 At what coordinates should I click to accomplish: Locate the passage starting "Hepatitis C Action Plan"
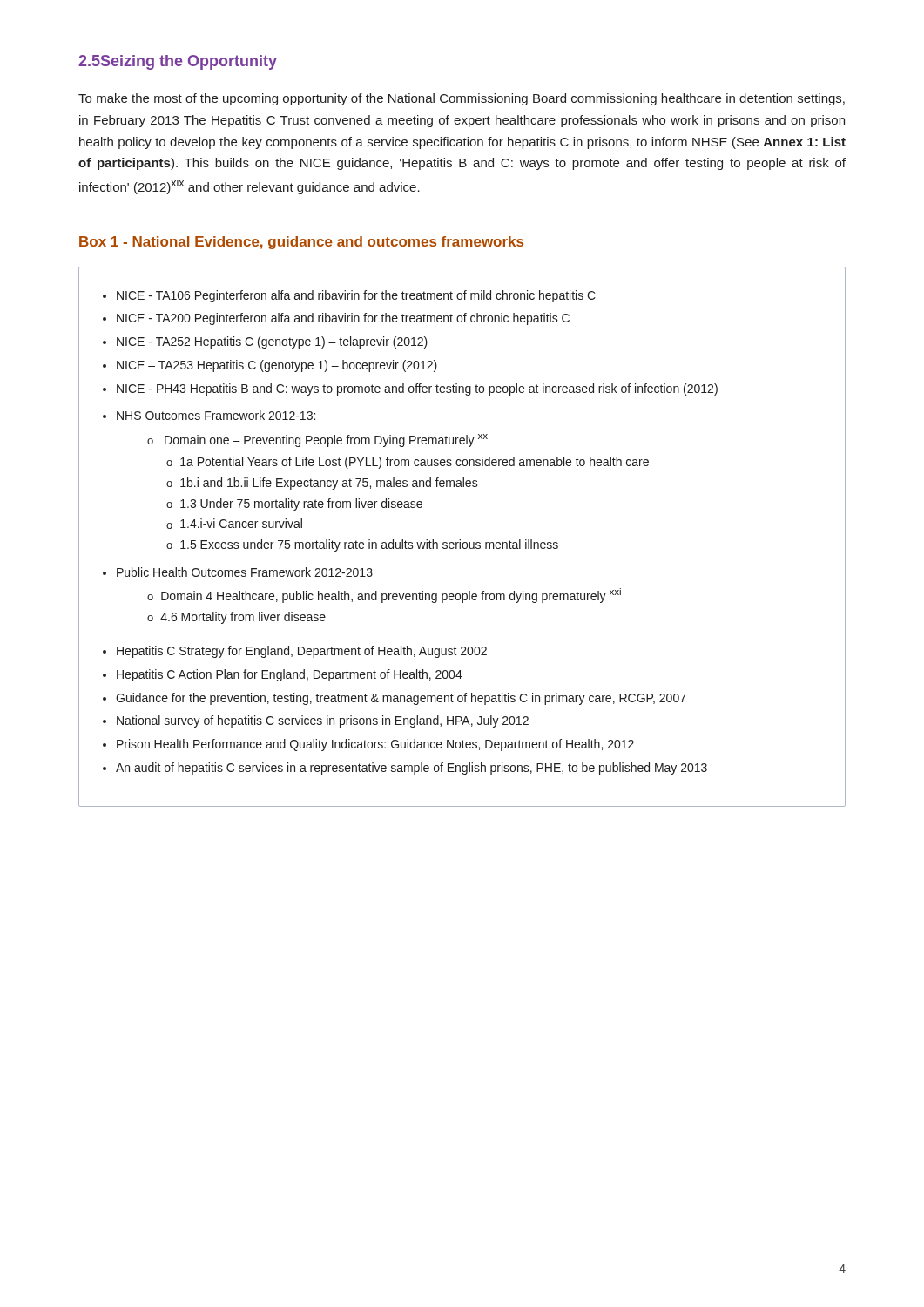click(289, 674)
